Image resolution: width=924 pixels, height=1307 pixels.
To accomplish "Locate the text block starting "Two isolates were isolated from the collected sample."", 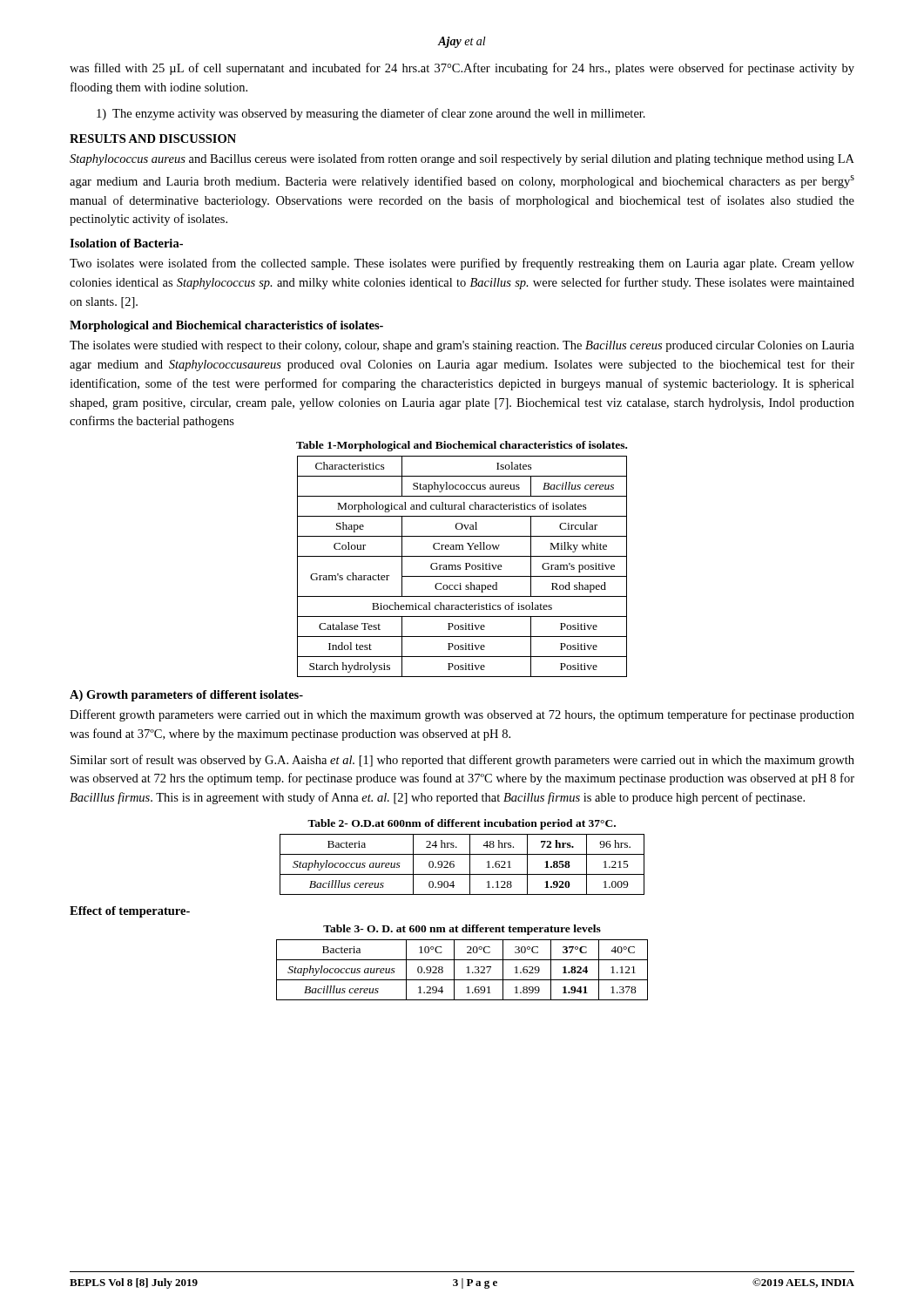I will click(462, 282).
